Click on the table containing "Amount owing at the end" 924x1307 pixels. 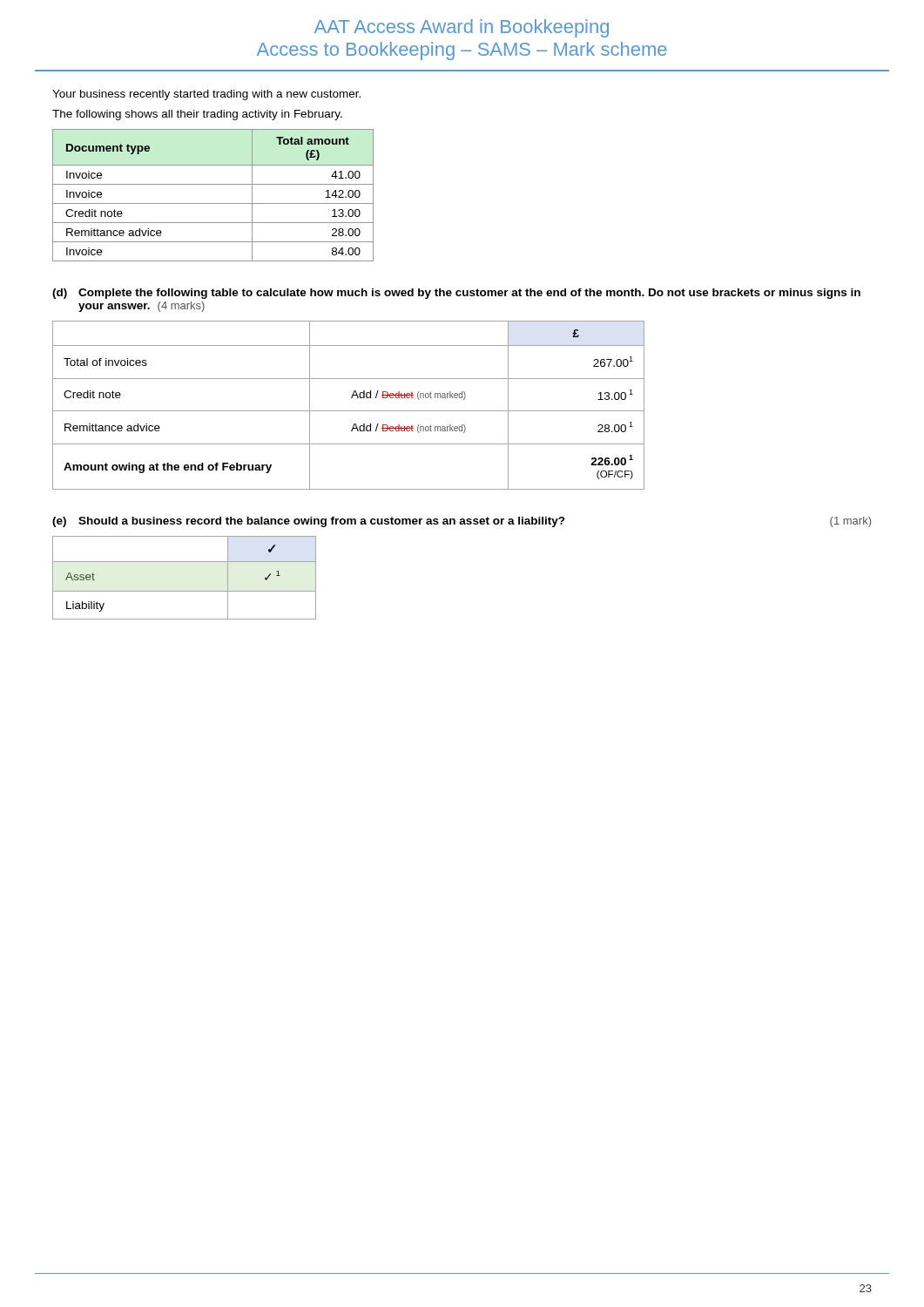[462, 405]
